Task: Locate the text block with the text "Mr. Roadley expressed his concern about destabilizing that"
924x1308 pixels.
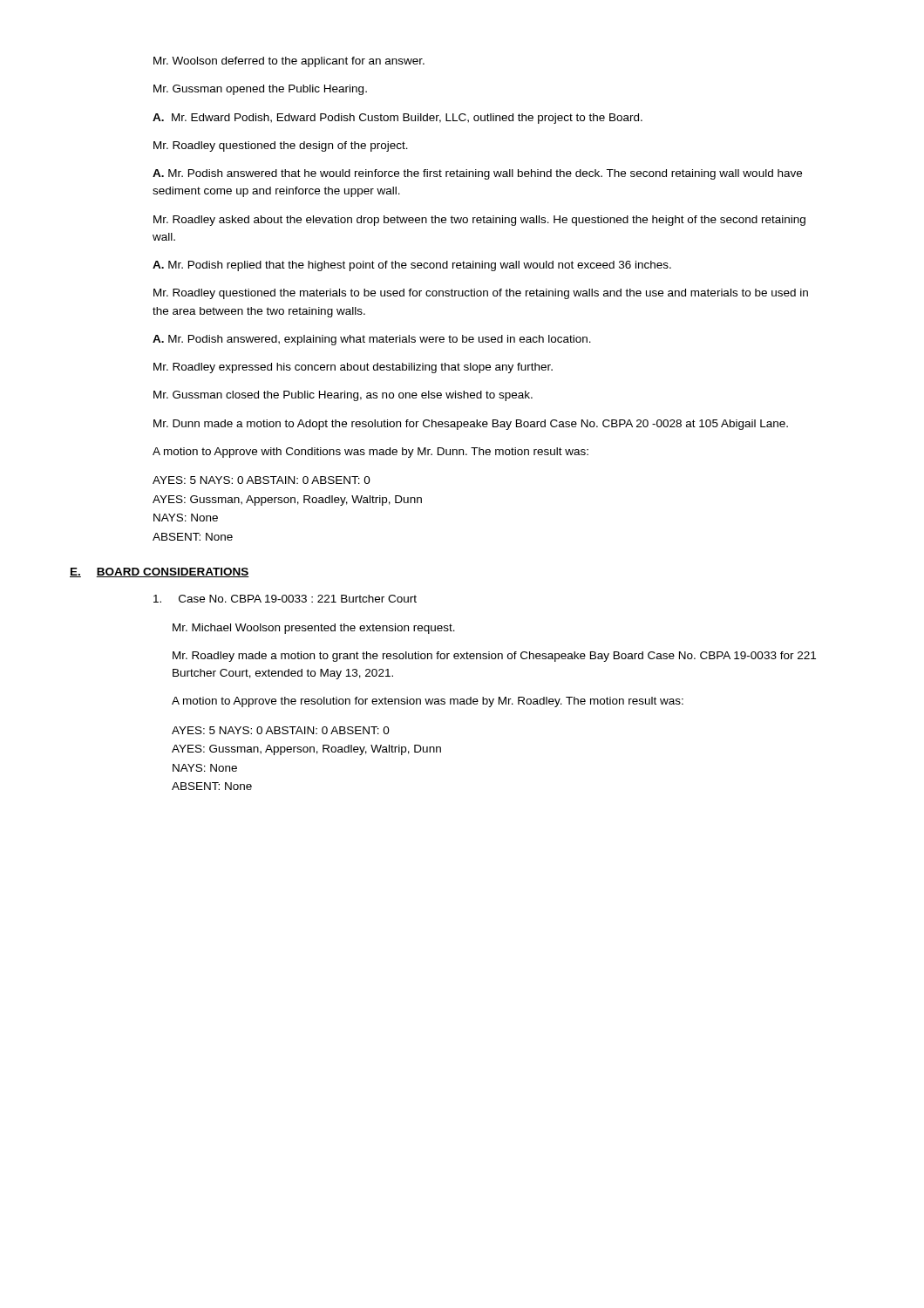Action: pos(353,367)
